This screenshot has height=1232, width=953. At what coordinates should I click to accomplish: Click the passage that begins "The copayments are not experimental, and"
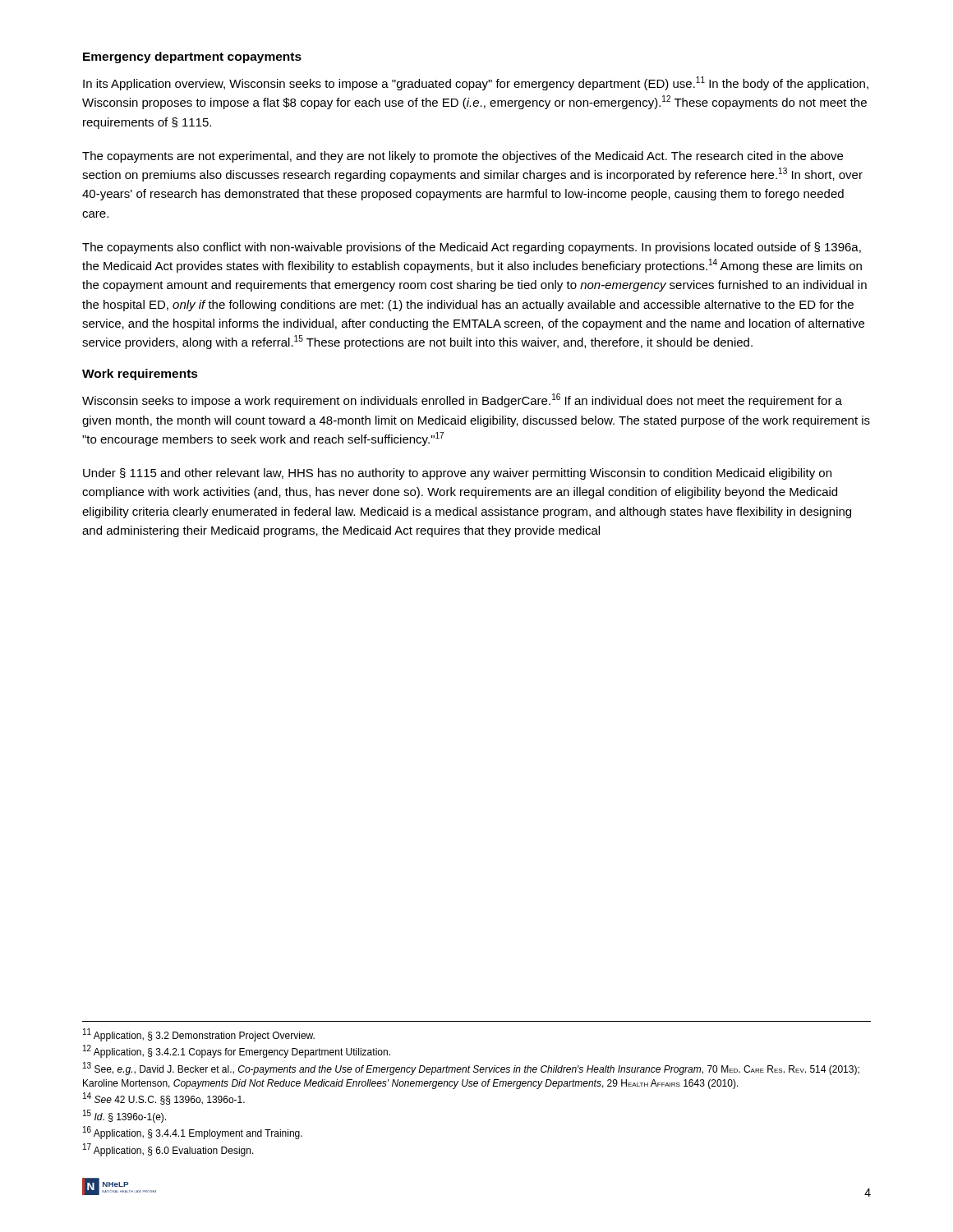[472, 184]
